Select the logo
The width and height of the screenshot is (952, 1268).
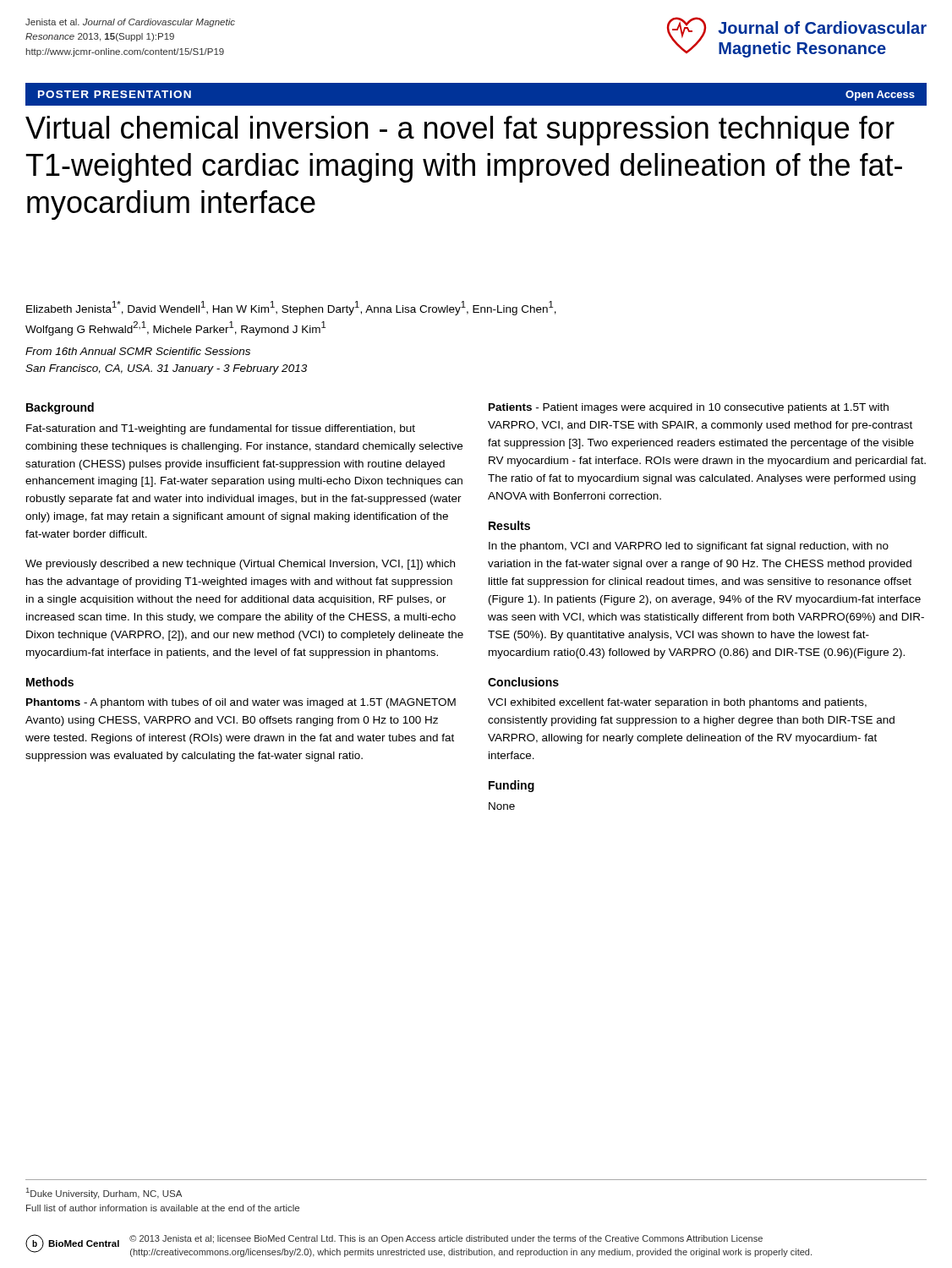click(x=795, y=38)
